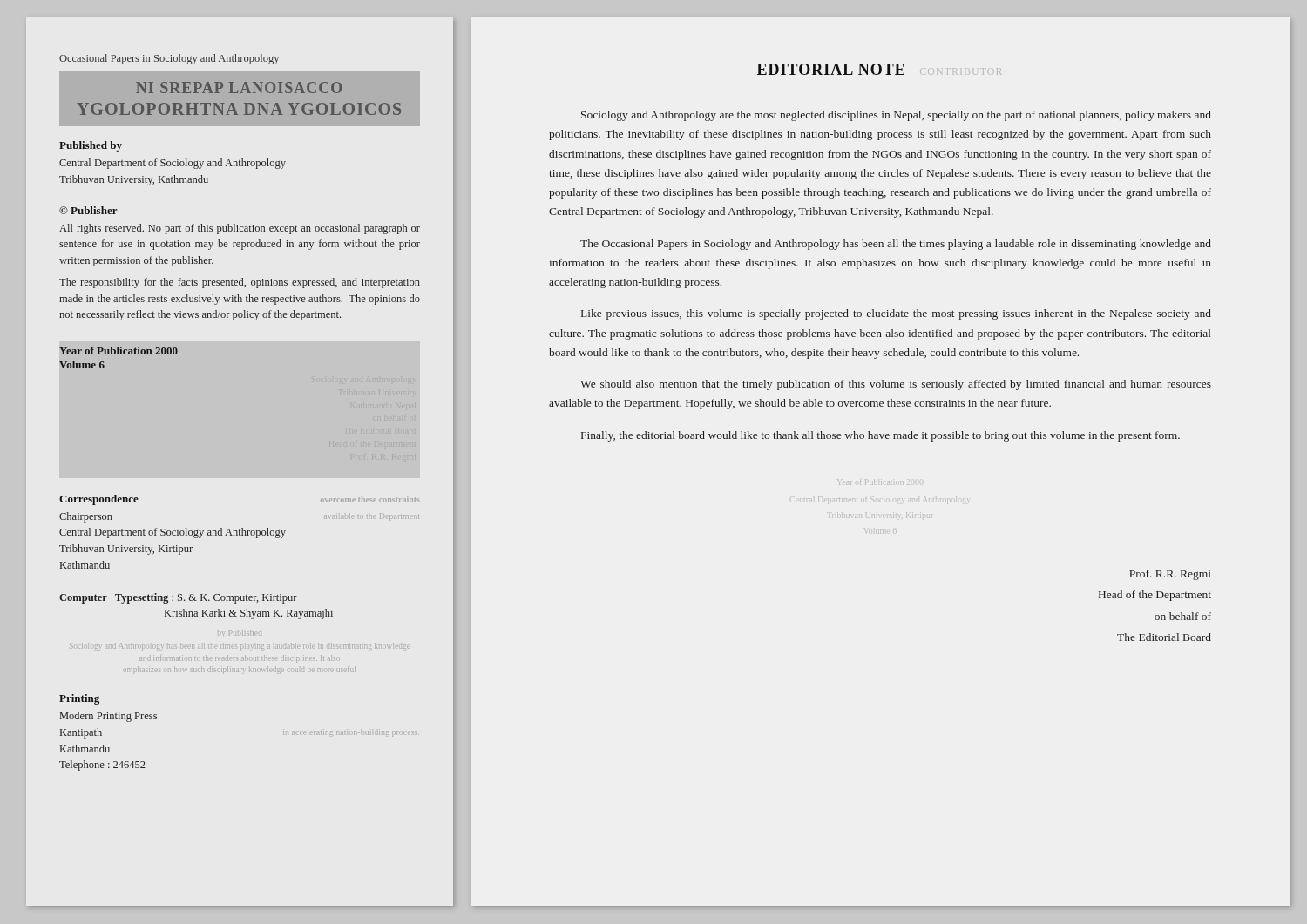Viewport: 1307px width, 924px height.
Task: Click on the text starting "Correspondence overcome these"
Action: pyautogui.click(x=101, y=499)
